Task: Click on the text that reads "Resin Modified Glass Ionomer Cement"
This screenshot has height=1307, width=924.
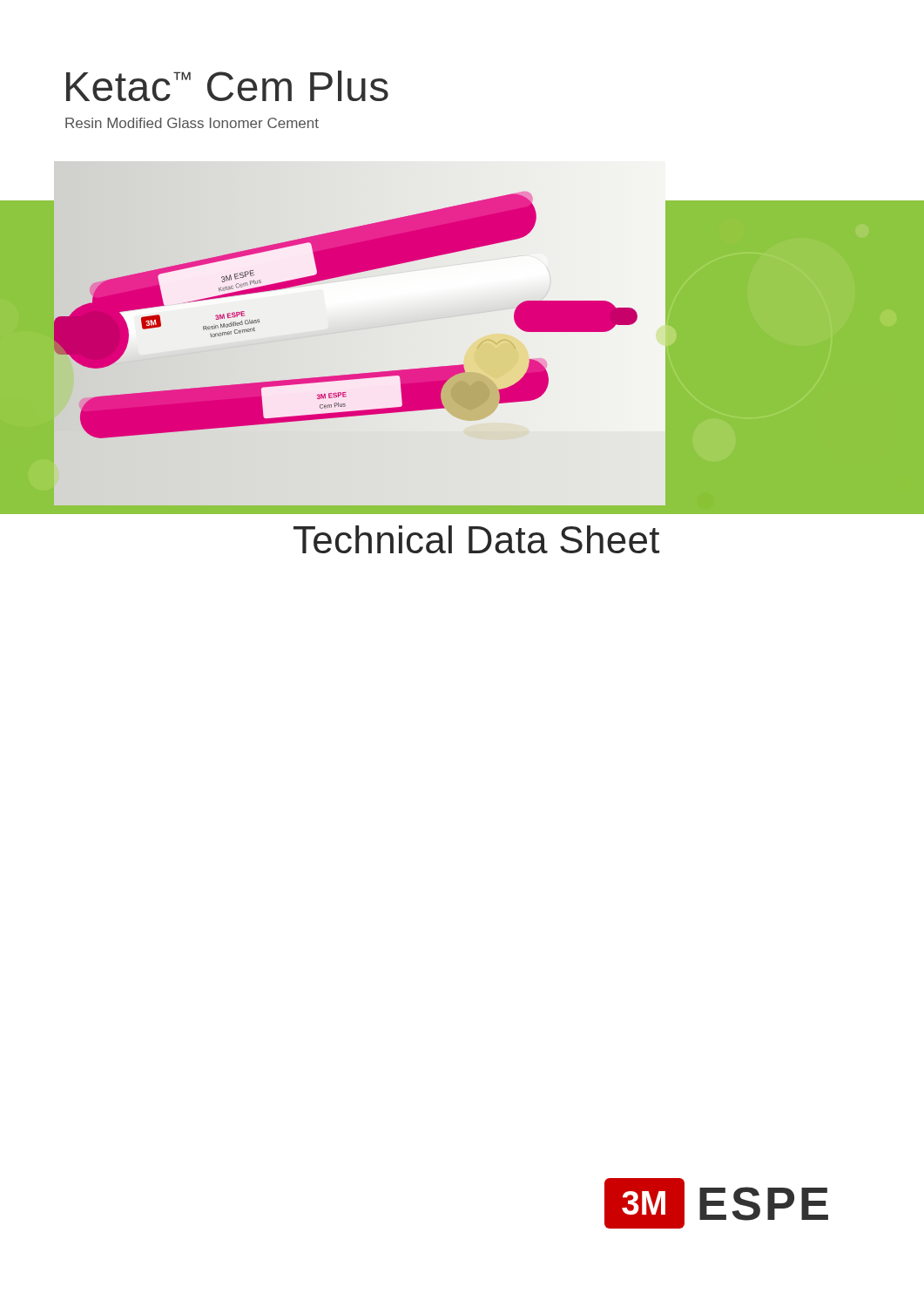Action: (192, 123)
